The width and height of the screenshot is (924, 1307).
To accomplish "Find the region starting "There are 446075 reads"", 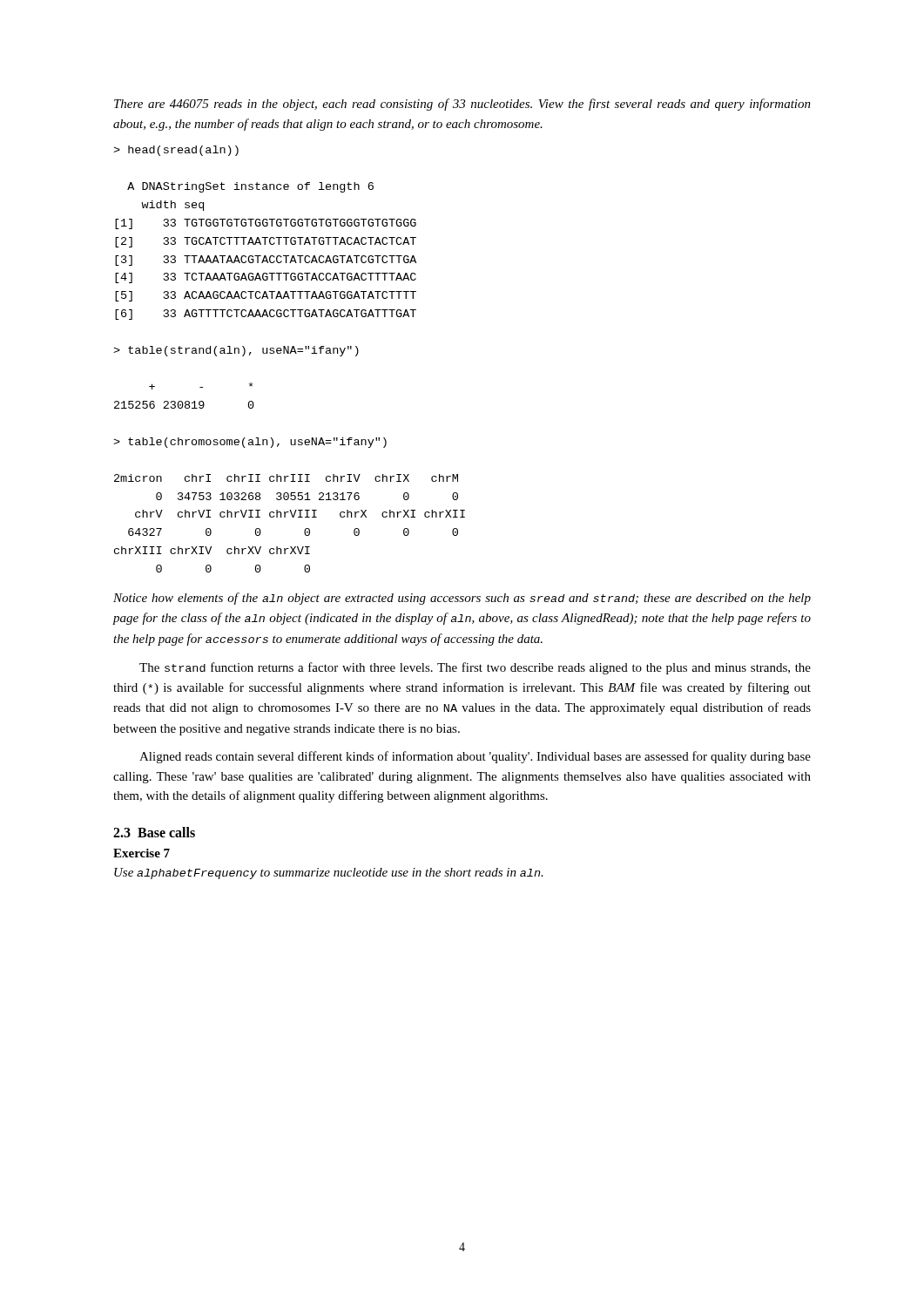I will tap(462, 114).
